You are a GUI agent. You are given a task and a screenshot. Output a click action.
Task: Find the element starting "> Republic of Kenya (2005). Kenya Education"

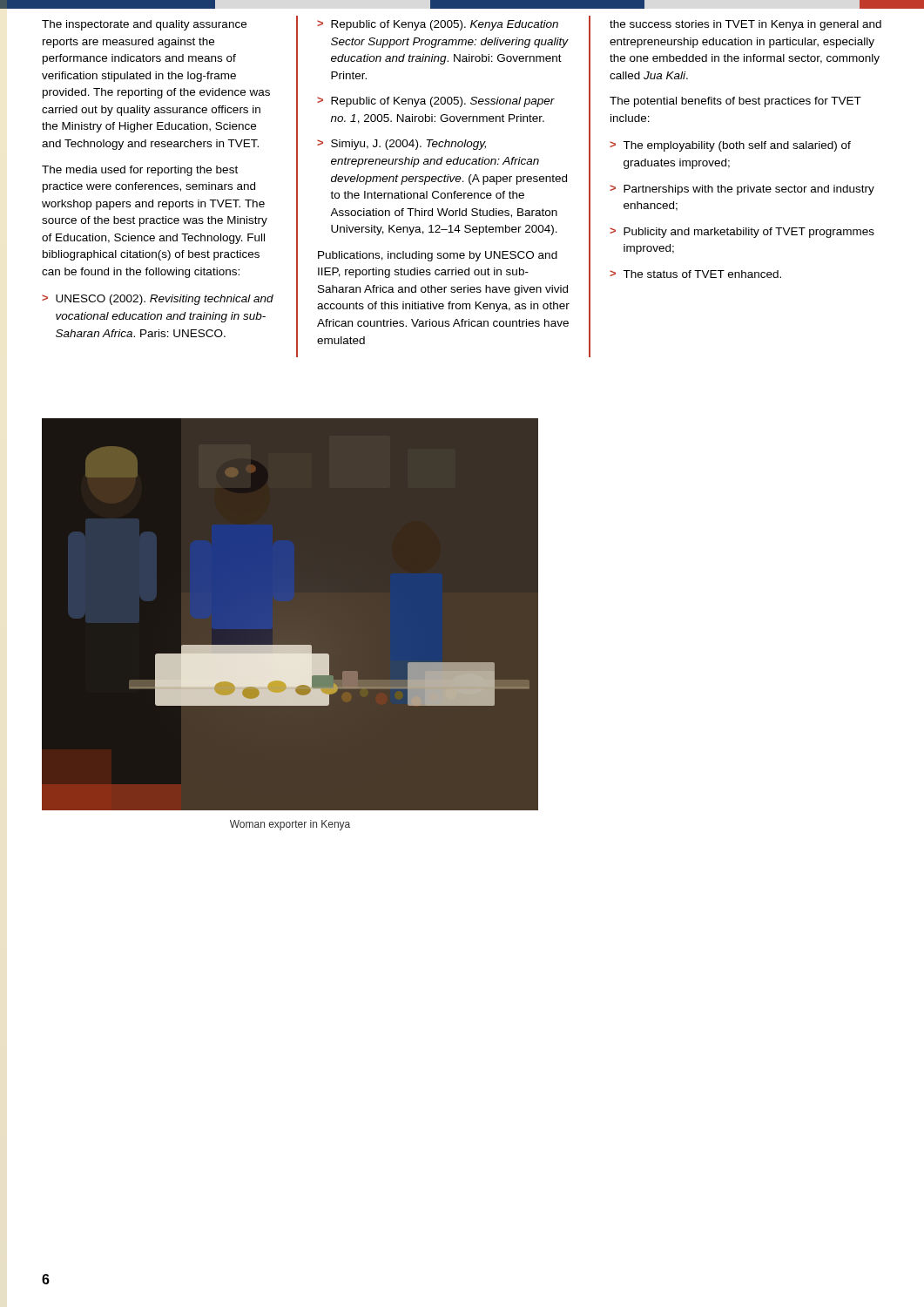point(443,50)
